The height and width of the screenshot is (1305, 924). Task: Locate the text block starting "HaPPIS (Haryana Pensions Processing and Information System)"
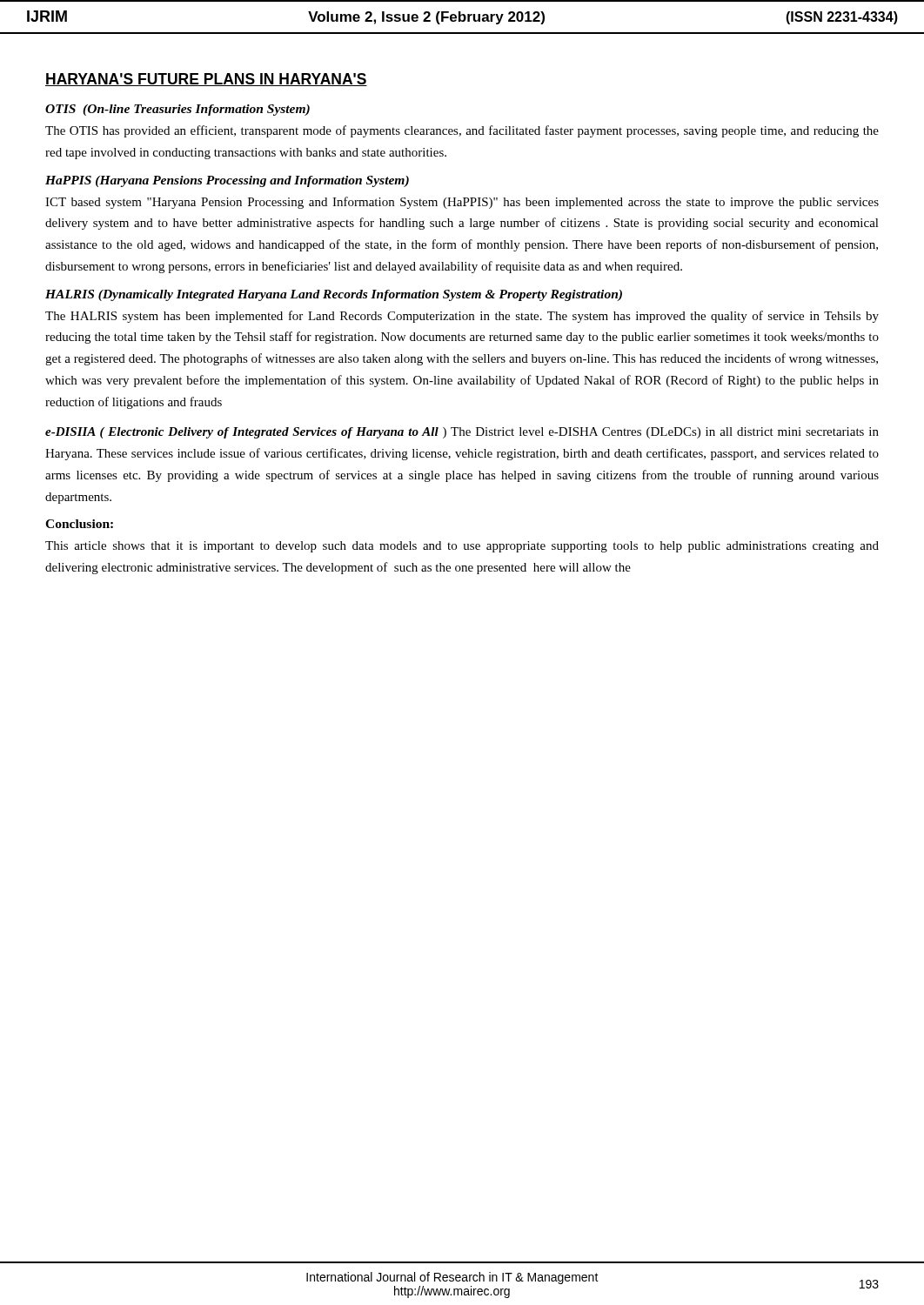click(227, 179)
